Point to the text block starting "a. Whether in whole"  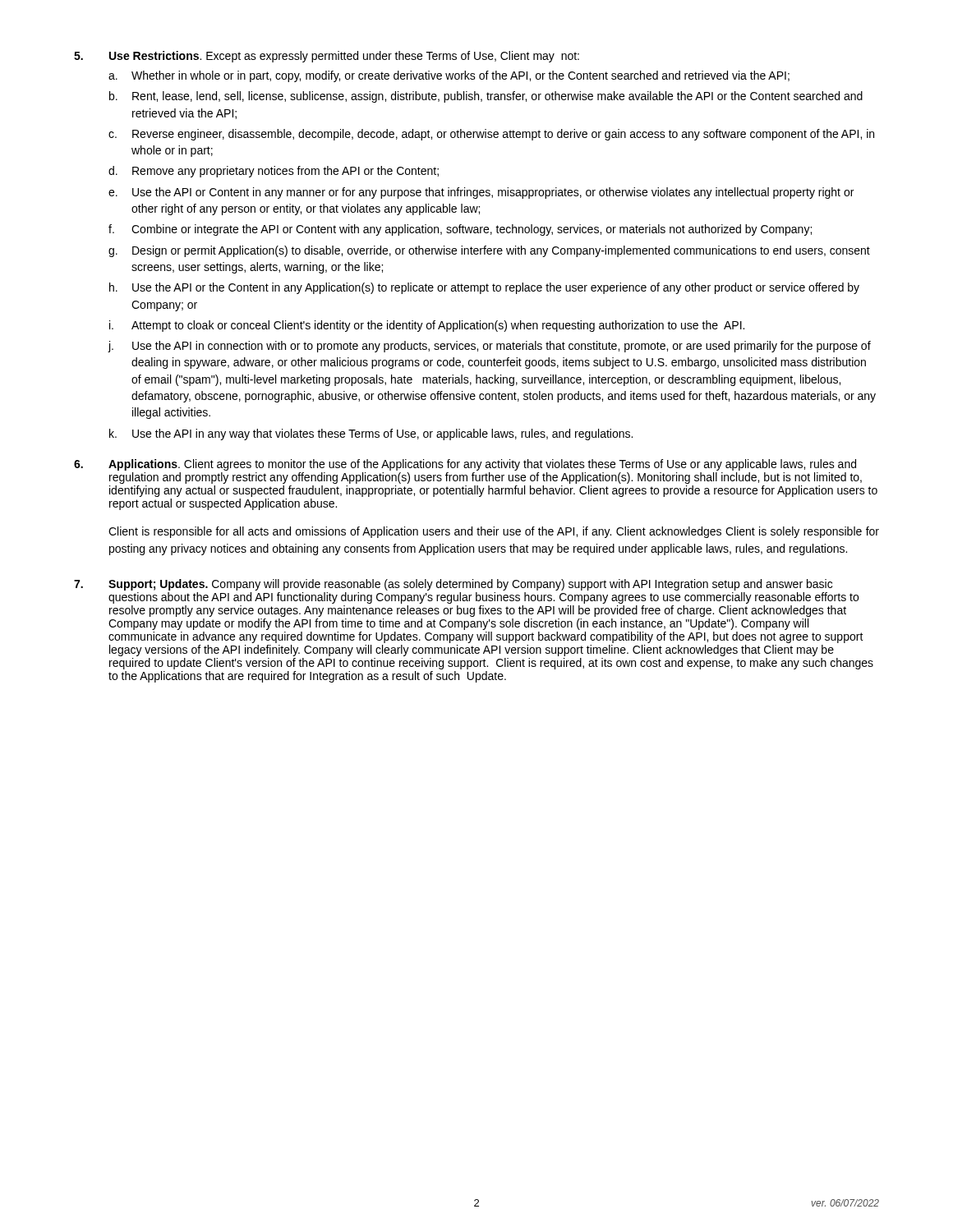tap(494, 76)
